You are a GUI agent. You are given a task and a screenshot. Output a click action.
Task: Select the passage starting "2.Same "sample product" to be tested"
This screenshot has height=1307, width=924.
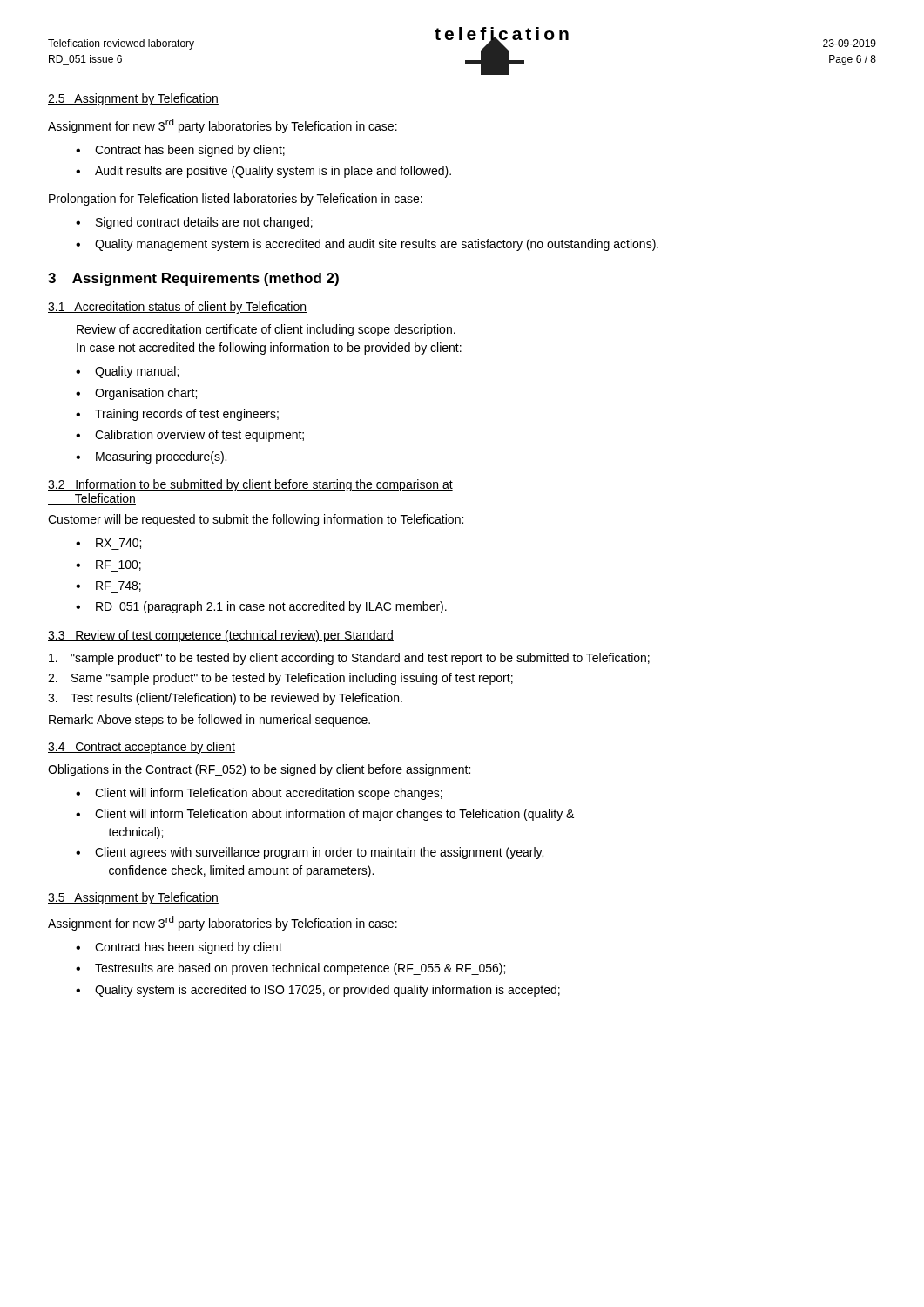pos(281,678)
